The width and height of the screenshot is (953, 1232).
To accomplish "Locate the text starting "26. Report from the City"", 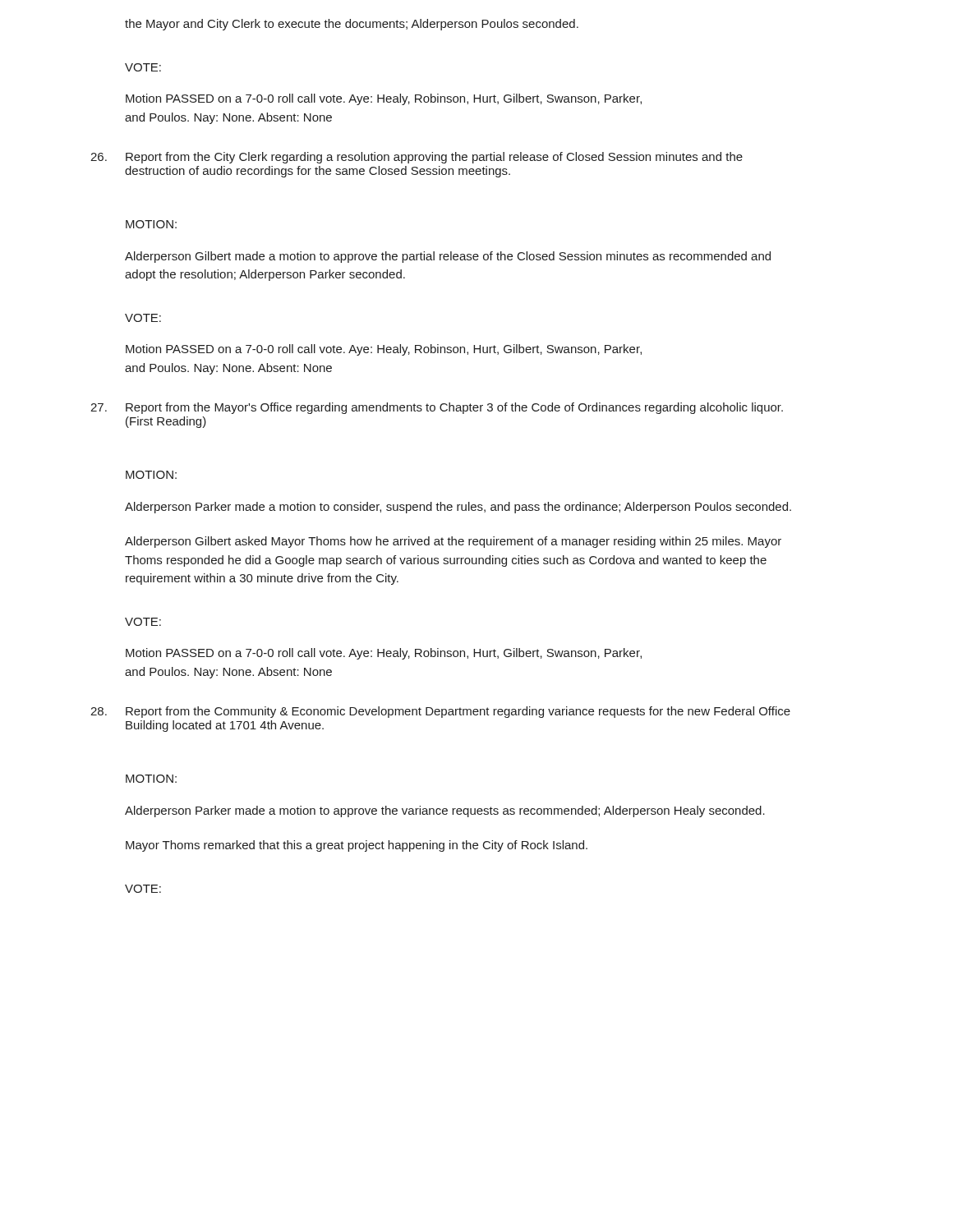I will [448, 163].
